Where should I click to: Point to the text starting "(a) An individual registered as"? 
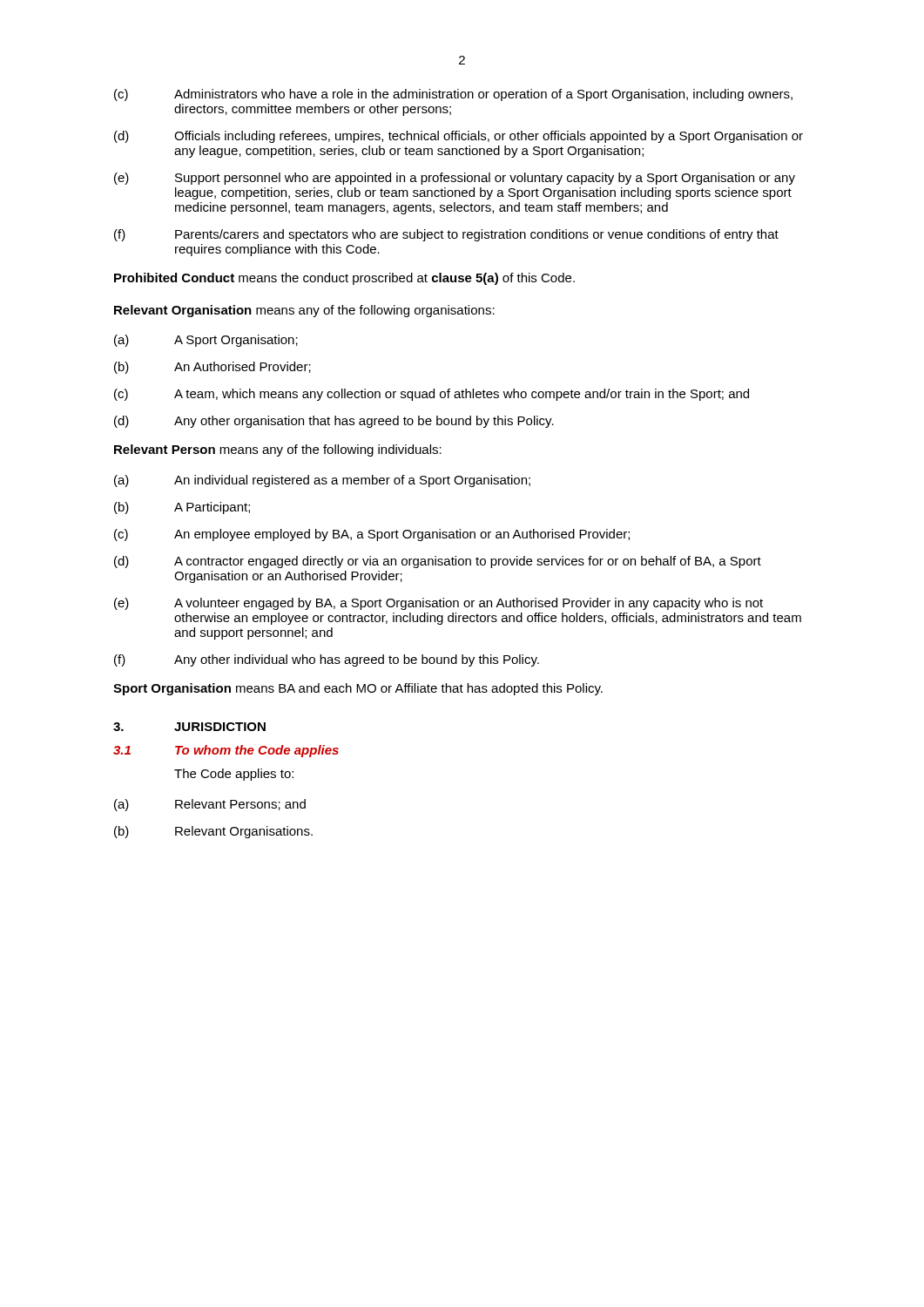462,479
